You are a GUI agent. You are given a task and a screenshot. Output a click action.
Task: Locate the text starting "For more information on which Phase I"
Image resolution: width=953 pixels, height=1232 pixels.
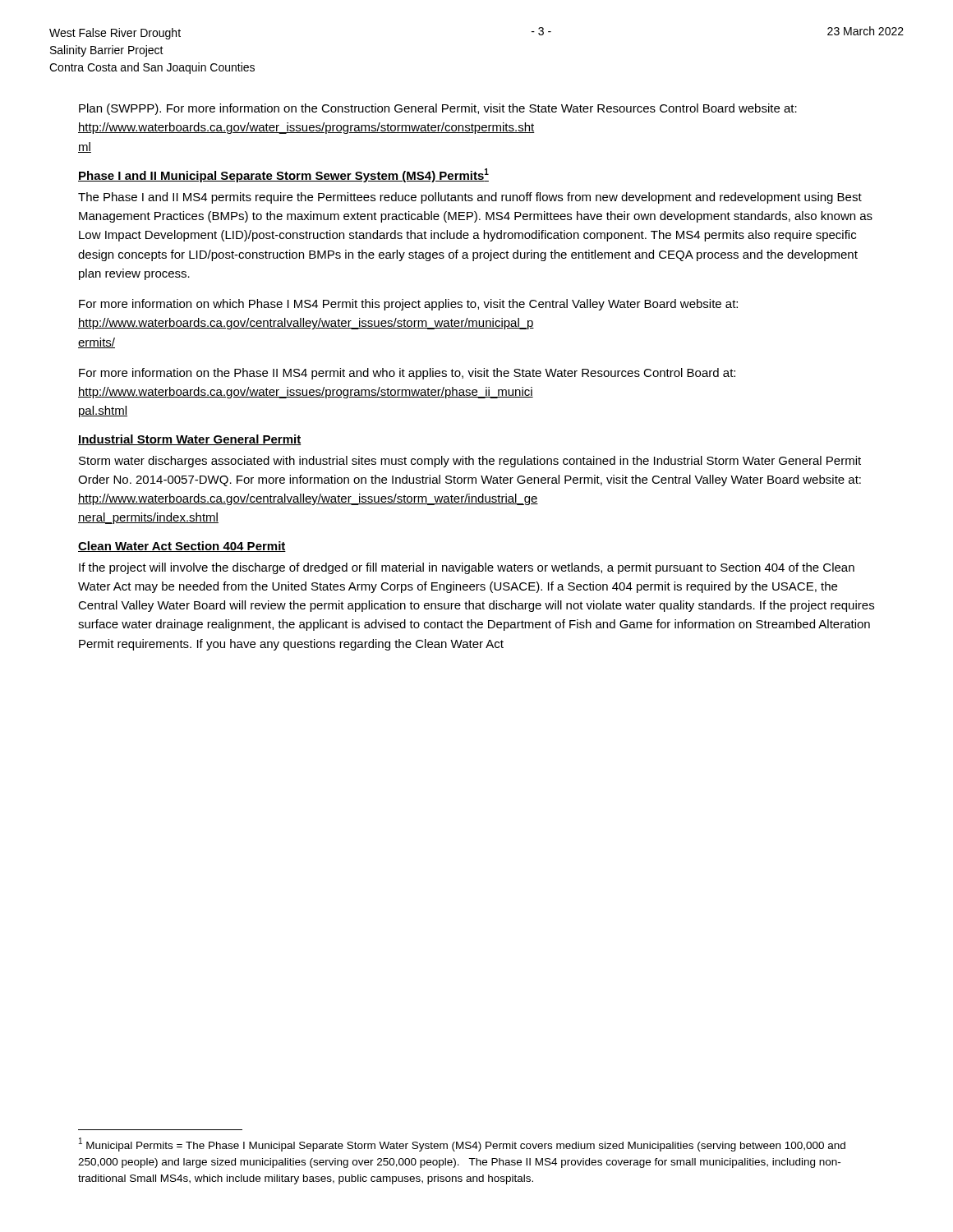click(x=409, y=323)
